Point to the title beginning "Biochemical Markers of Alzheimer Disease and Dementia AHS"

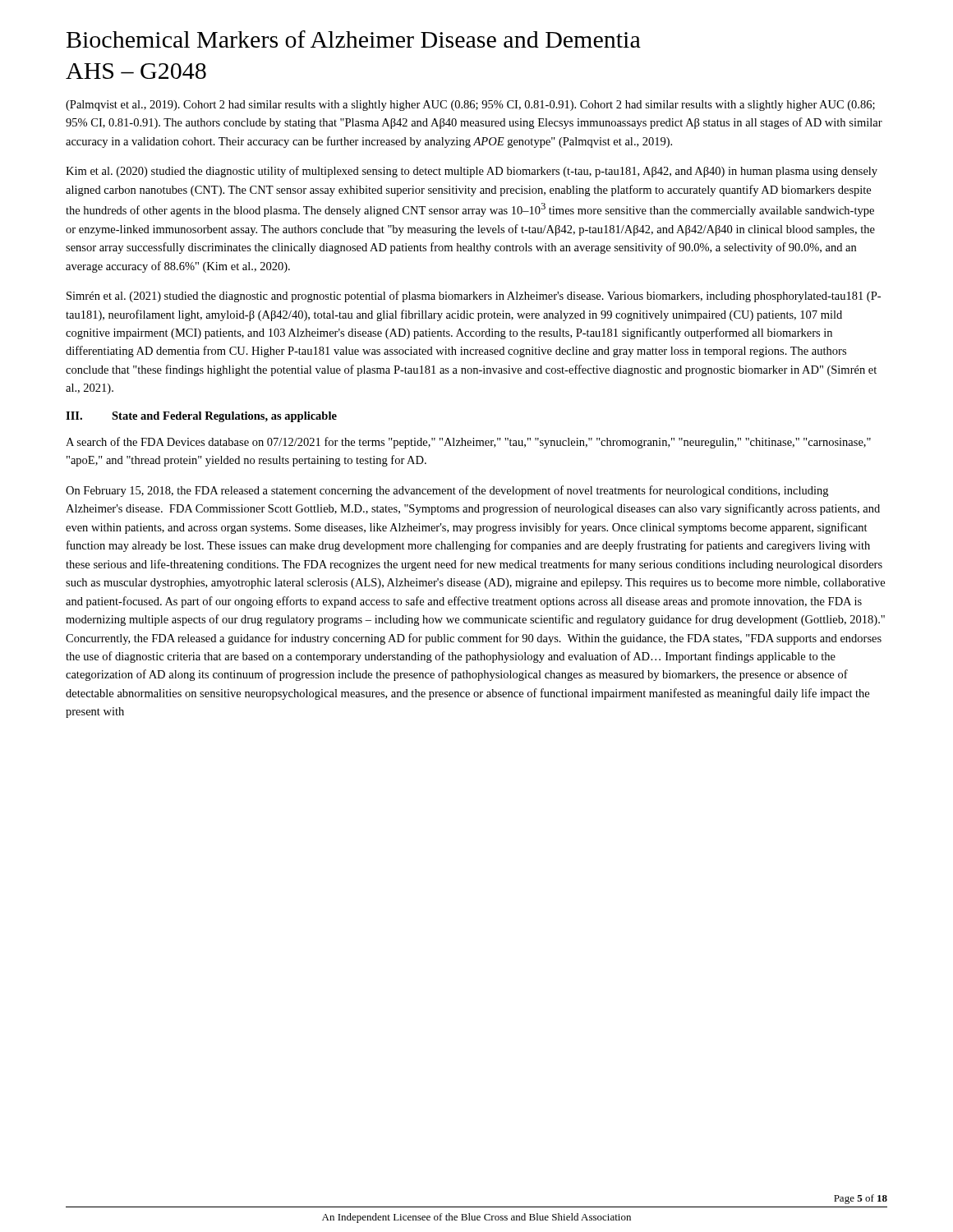click(476, 55)
